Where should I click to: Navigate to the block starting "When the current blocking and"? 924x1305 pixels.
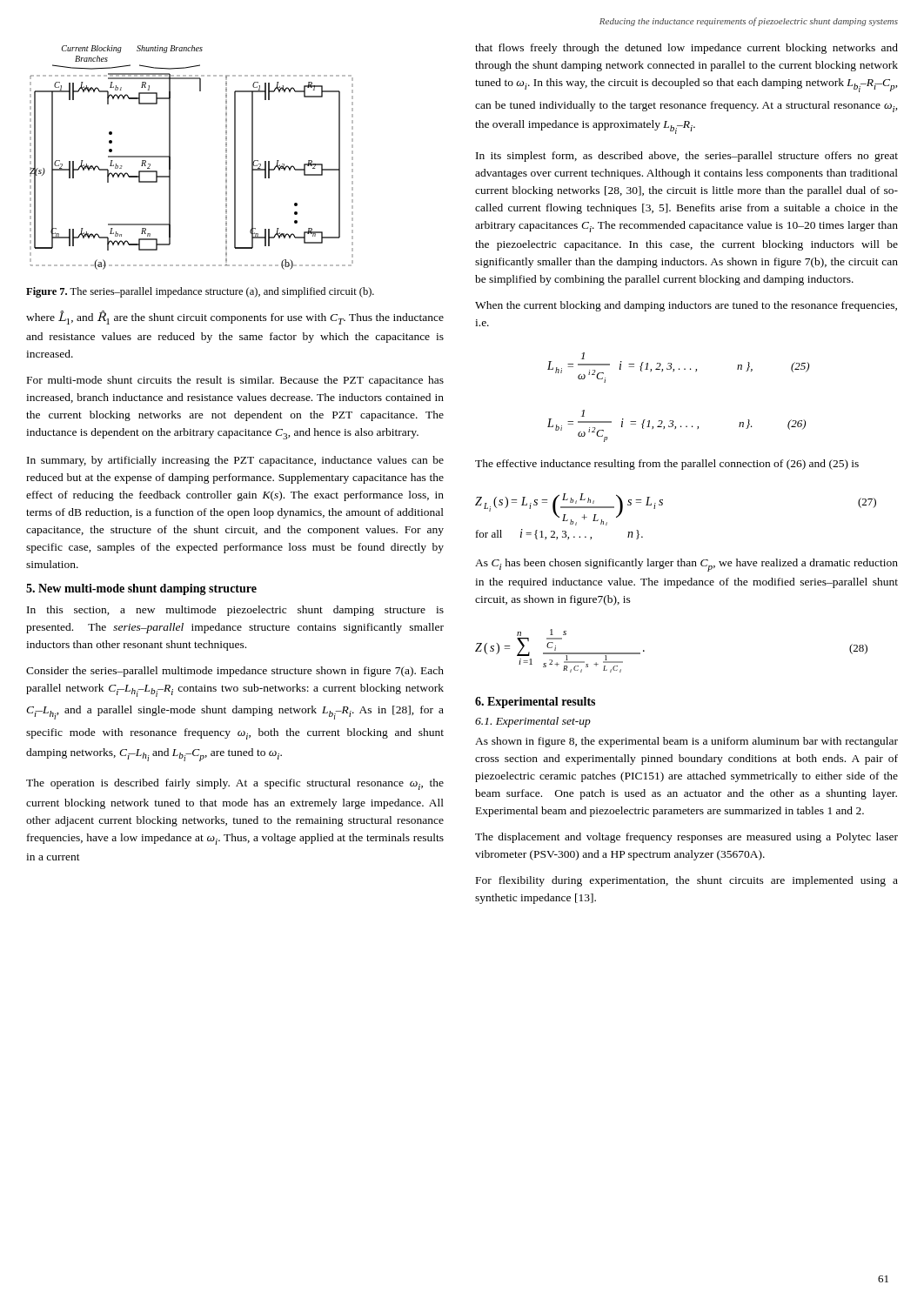686,314
